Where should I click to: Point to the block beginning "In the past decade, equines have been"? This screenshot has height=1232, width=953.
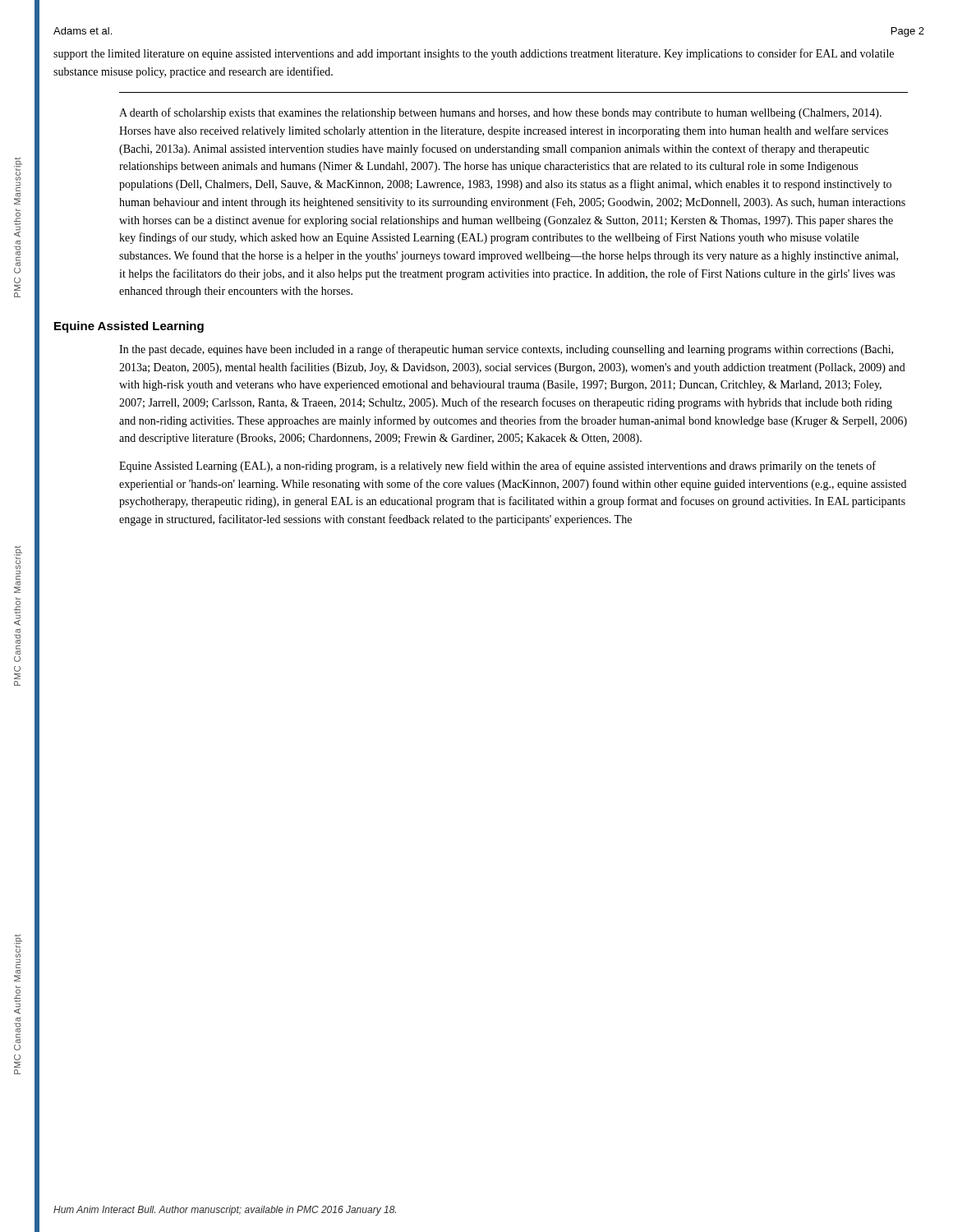click(x=513, y=394)
